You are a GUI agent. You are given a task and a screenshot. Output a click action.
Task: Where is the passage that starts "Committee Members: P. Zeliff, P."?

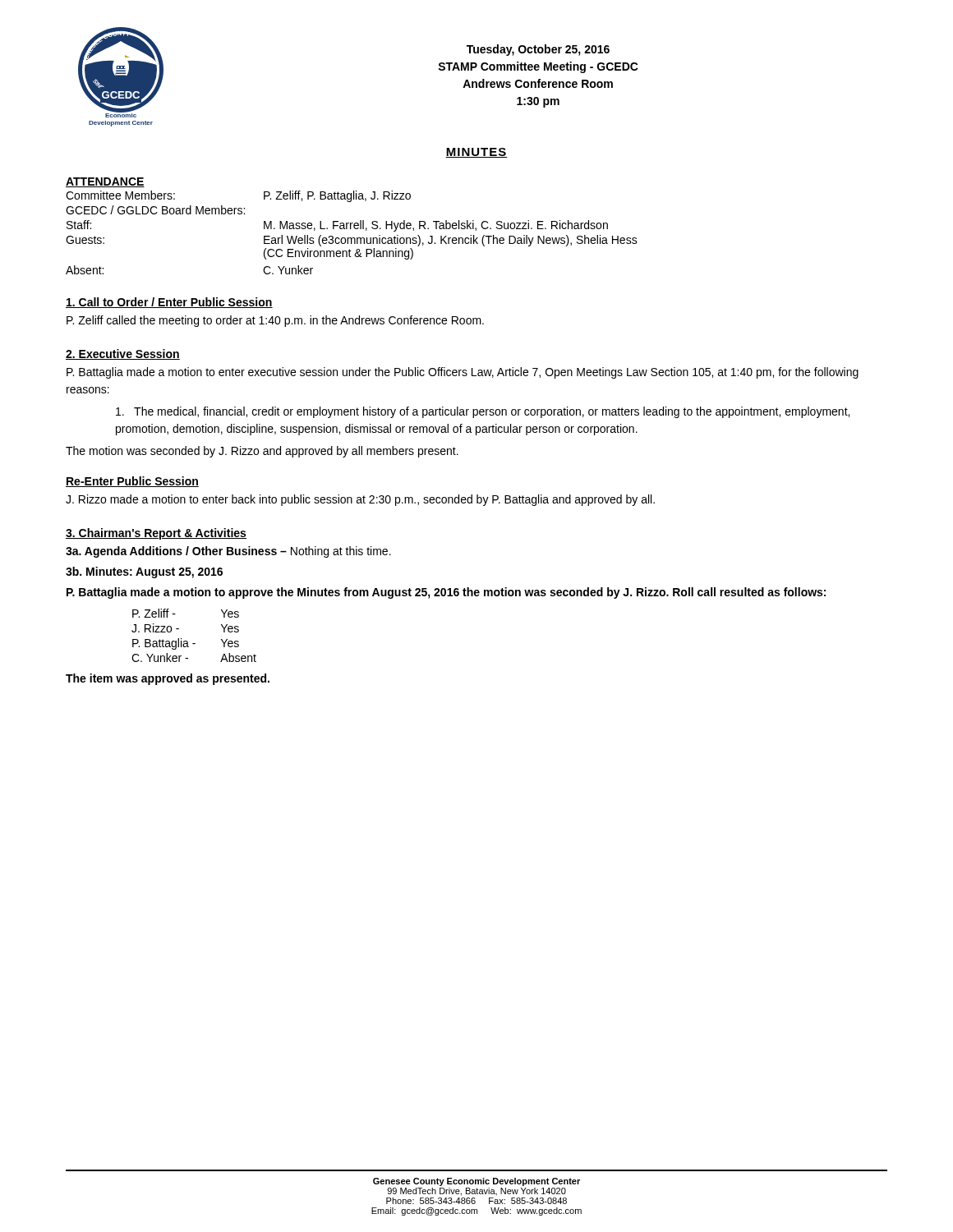476,233
